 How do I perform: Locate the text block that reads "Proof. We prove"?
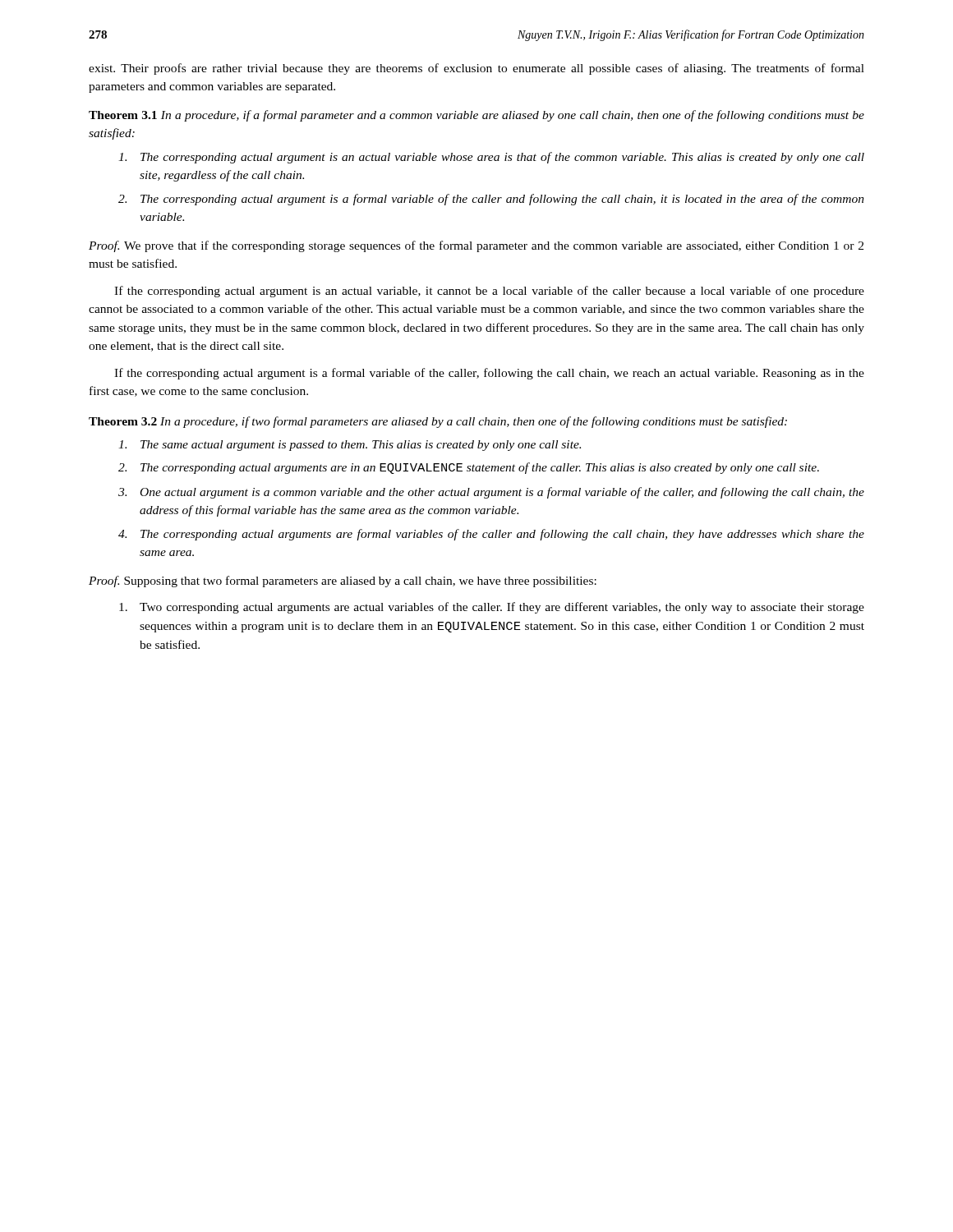[476, 254]
